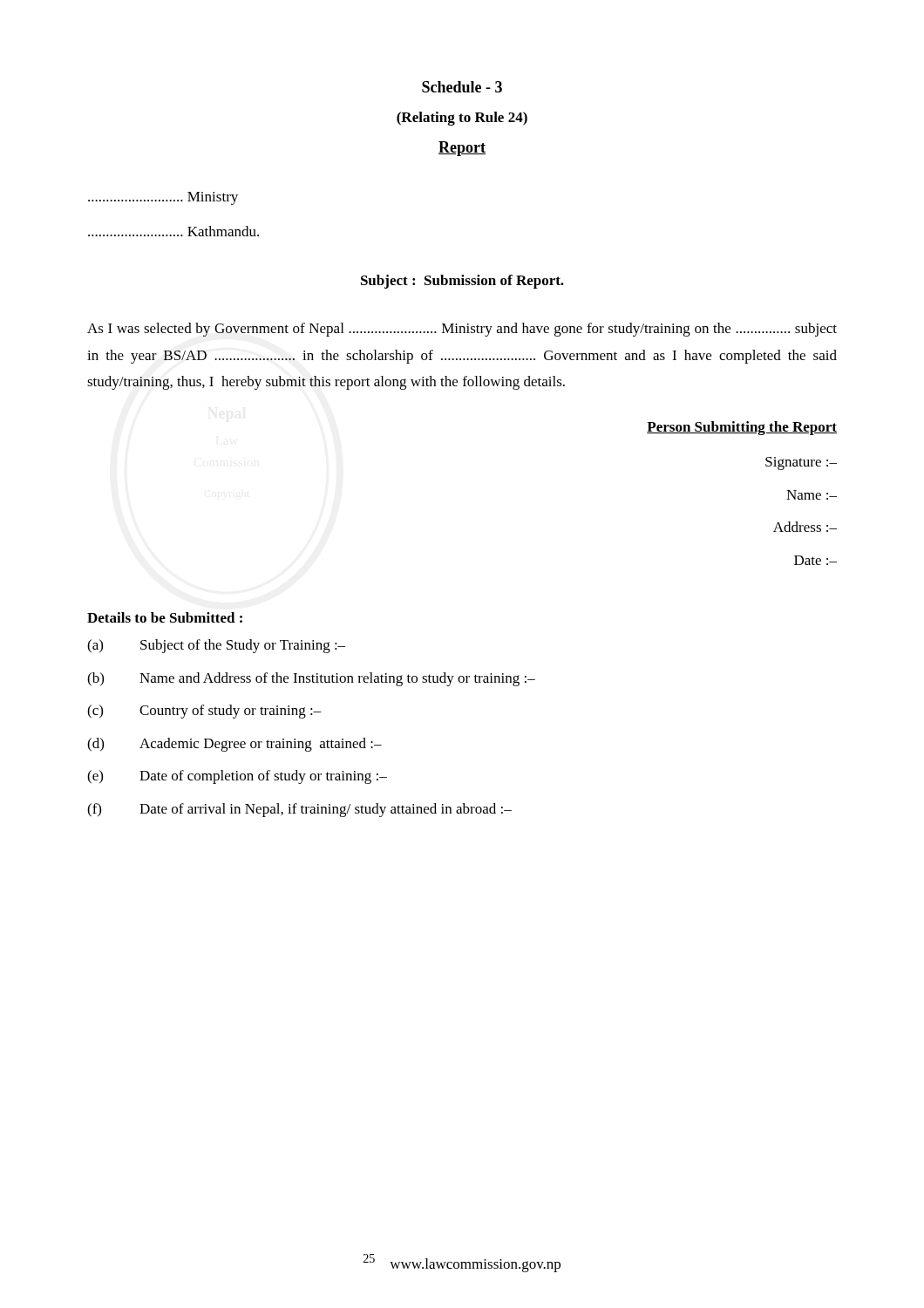
Task: Point to the passage starting "(a) Subject of the"
Action: pos(216,646)
